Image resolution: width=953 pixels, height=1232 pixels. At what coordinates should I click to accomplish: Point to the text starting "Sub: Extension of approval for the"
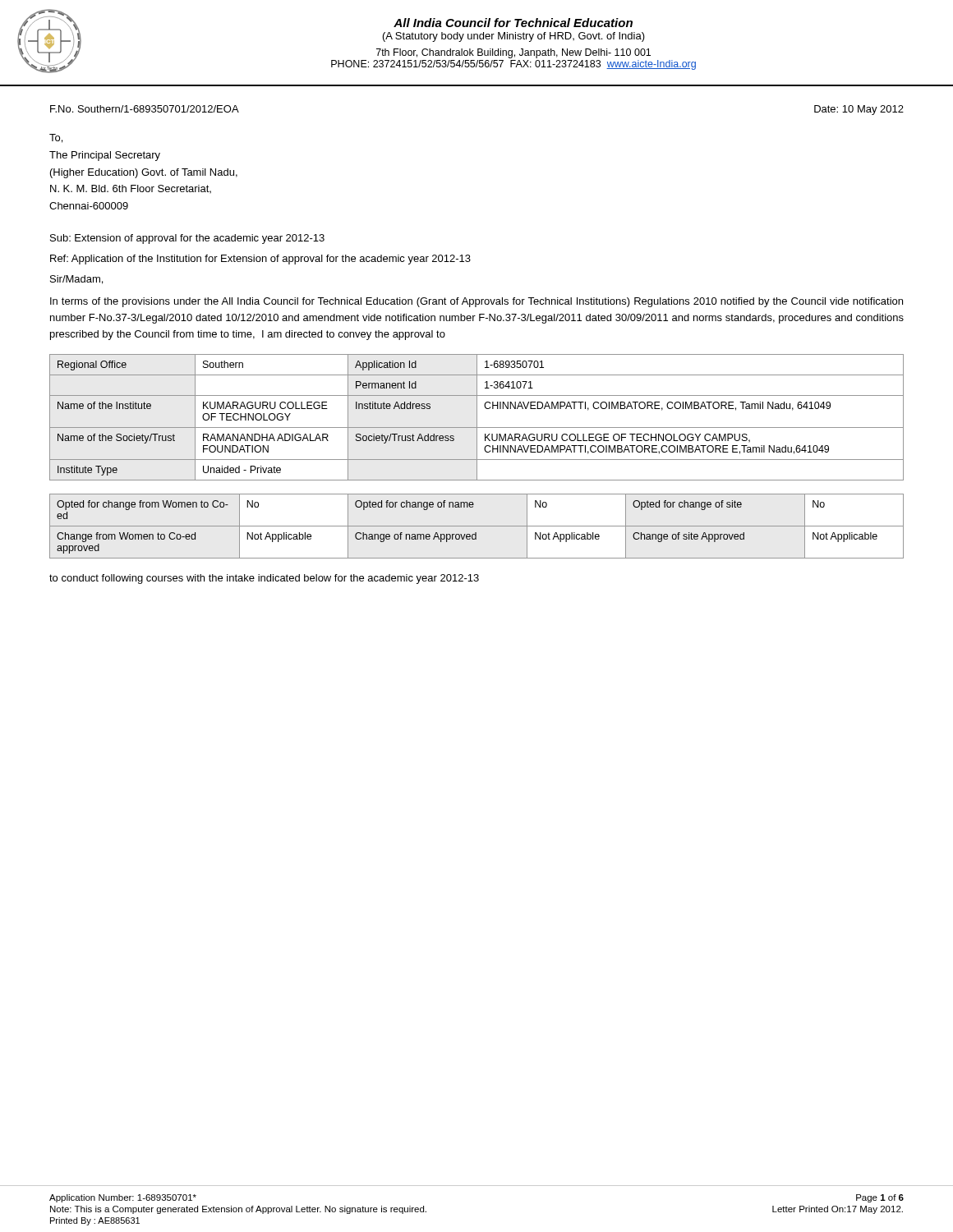click(187, 238)
